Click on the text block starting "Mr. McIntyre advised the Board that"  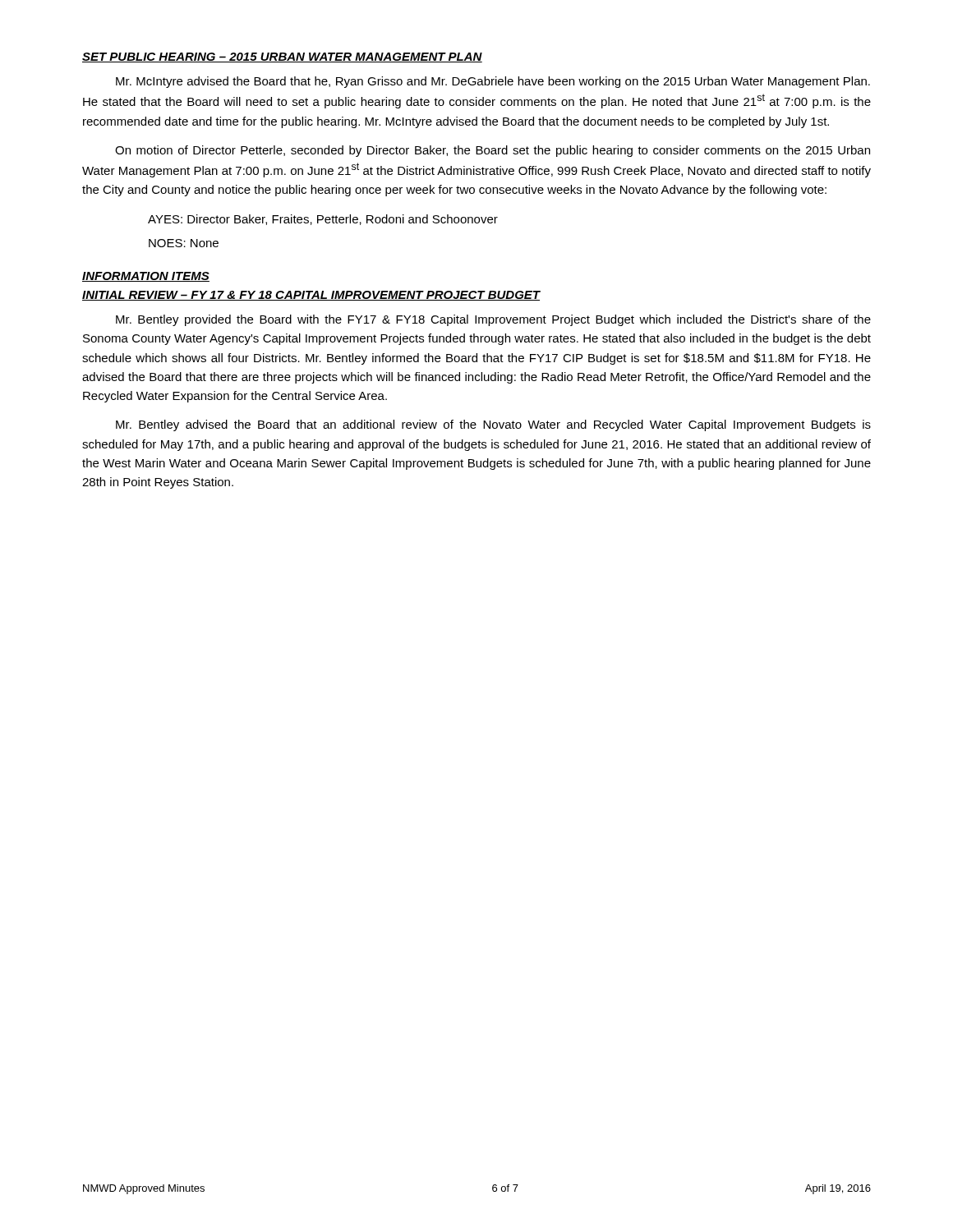pyautogui.click(x=476, y=101)
